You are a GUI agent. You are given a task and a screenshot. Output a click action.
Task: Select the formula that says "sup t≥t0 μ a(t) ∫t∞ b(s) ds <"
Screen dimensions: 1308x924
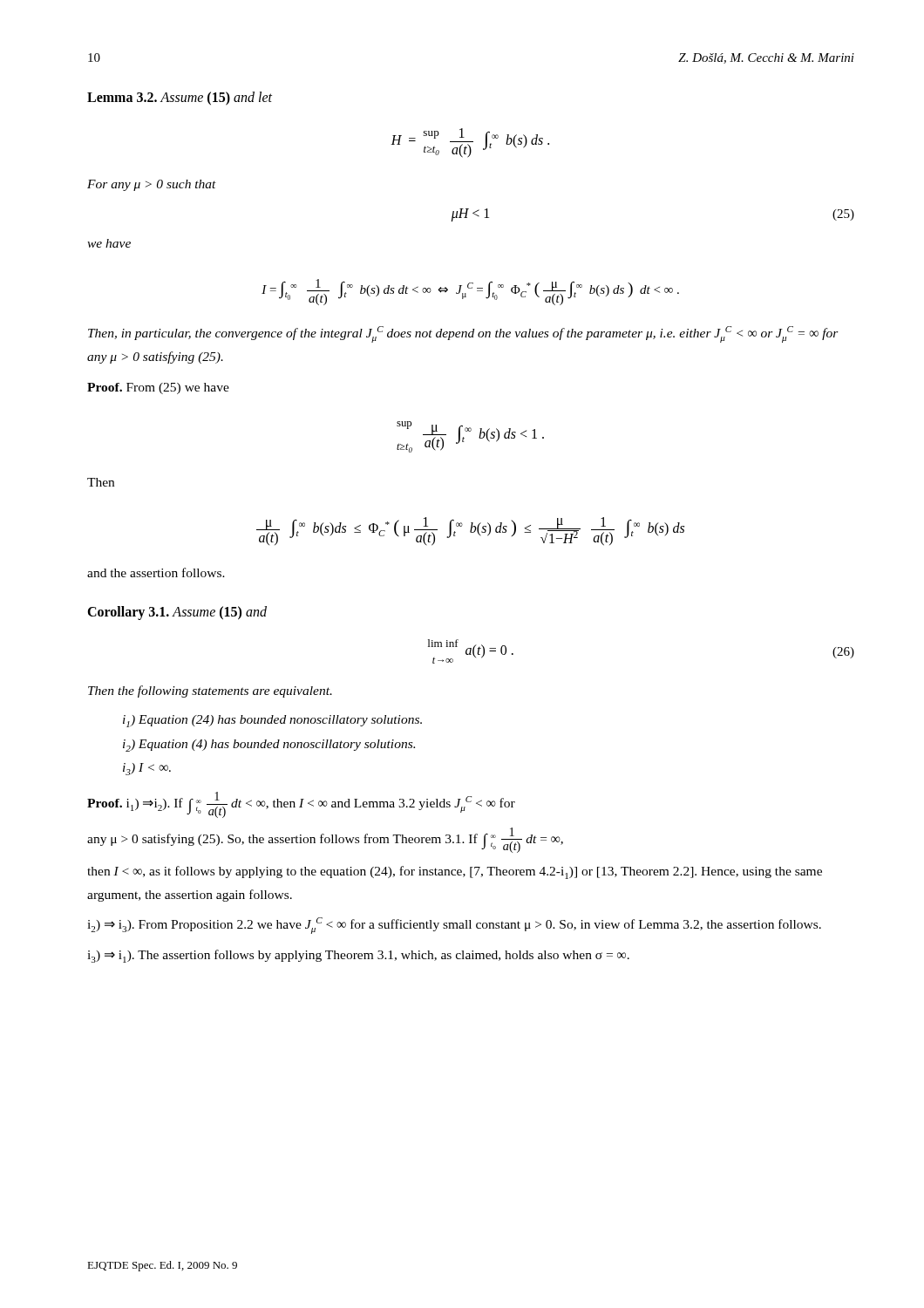471,435
